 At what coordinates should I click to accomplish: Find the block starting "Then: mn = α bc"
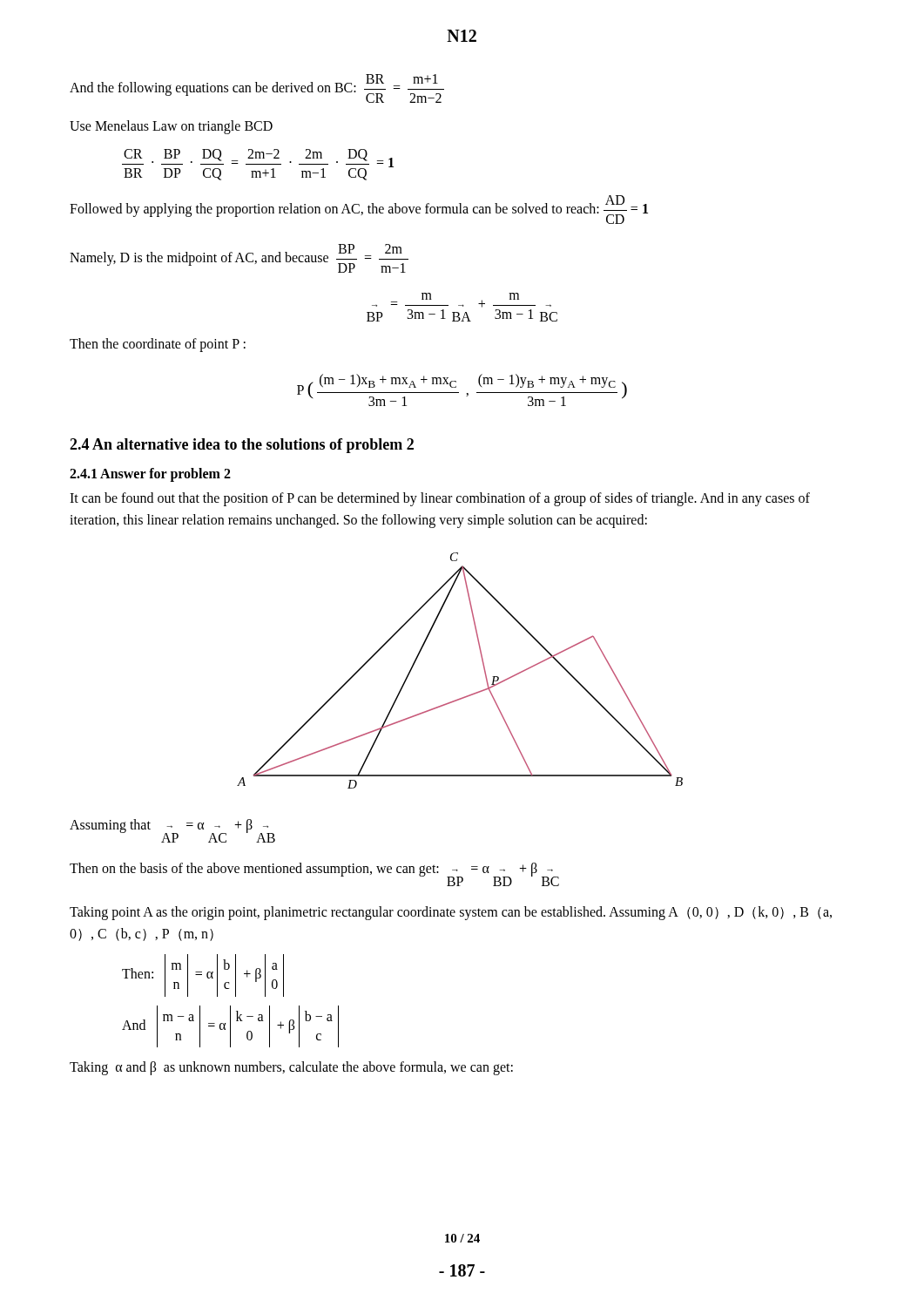[203, 975]
